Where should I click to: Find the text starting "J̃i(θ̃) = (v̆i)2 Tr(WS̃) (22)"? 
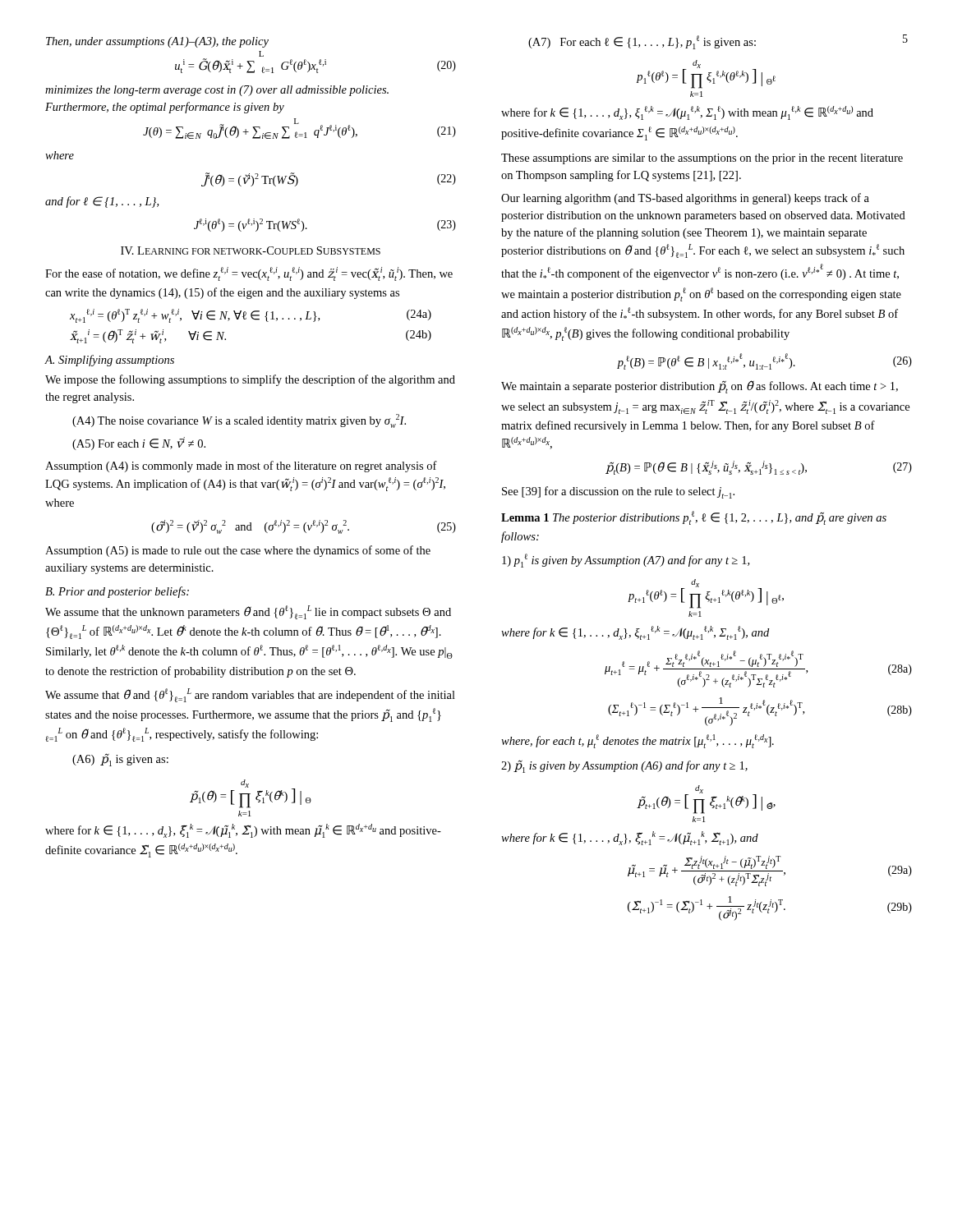pyautogui.click(x=251, y=179)
